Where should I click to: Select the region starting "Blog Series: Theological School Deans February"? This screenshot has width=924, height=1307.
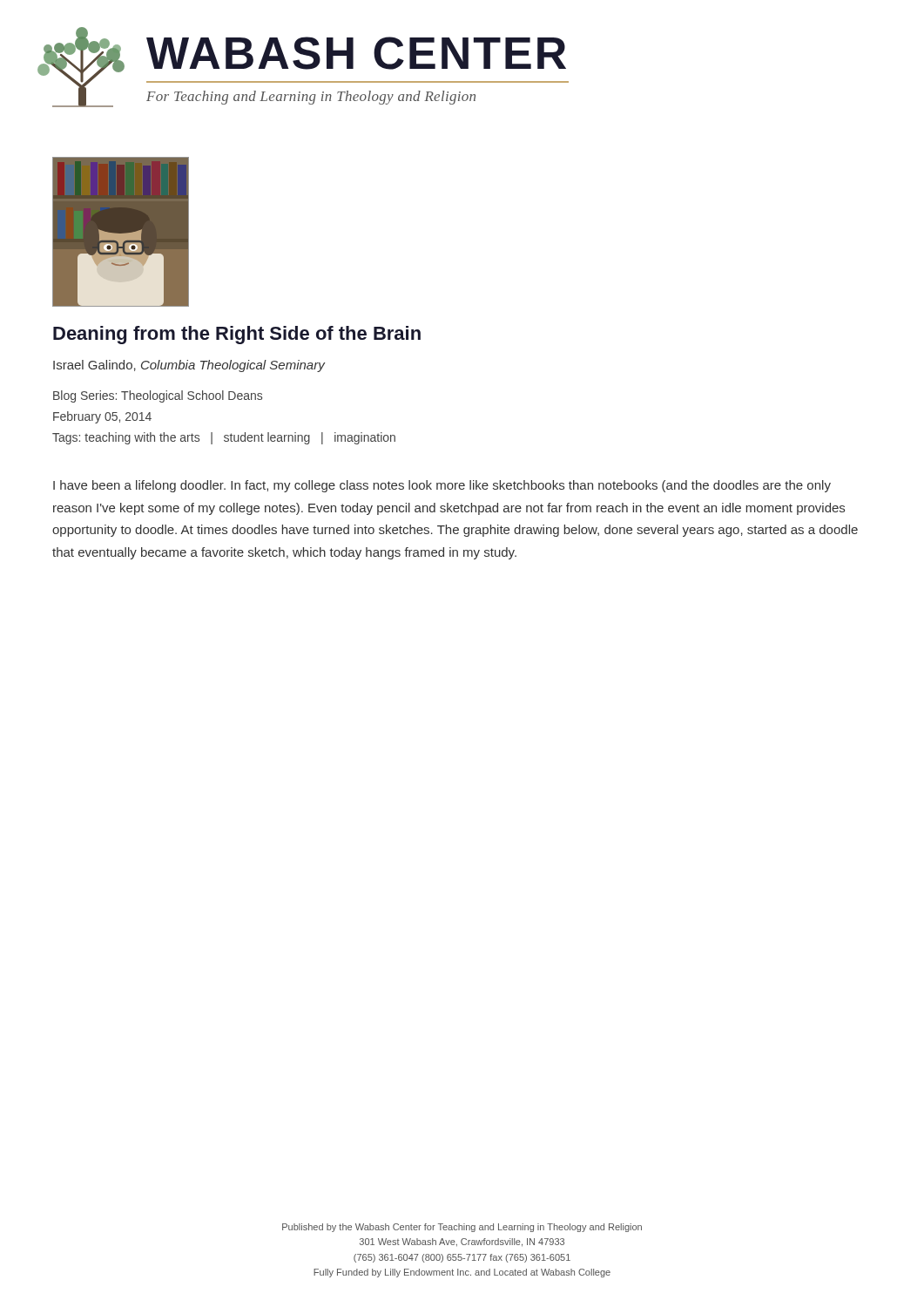158,396
